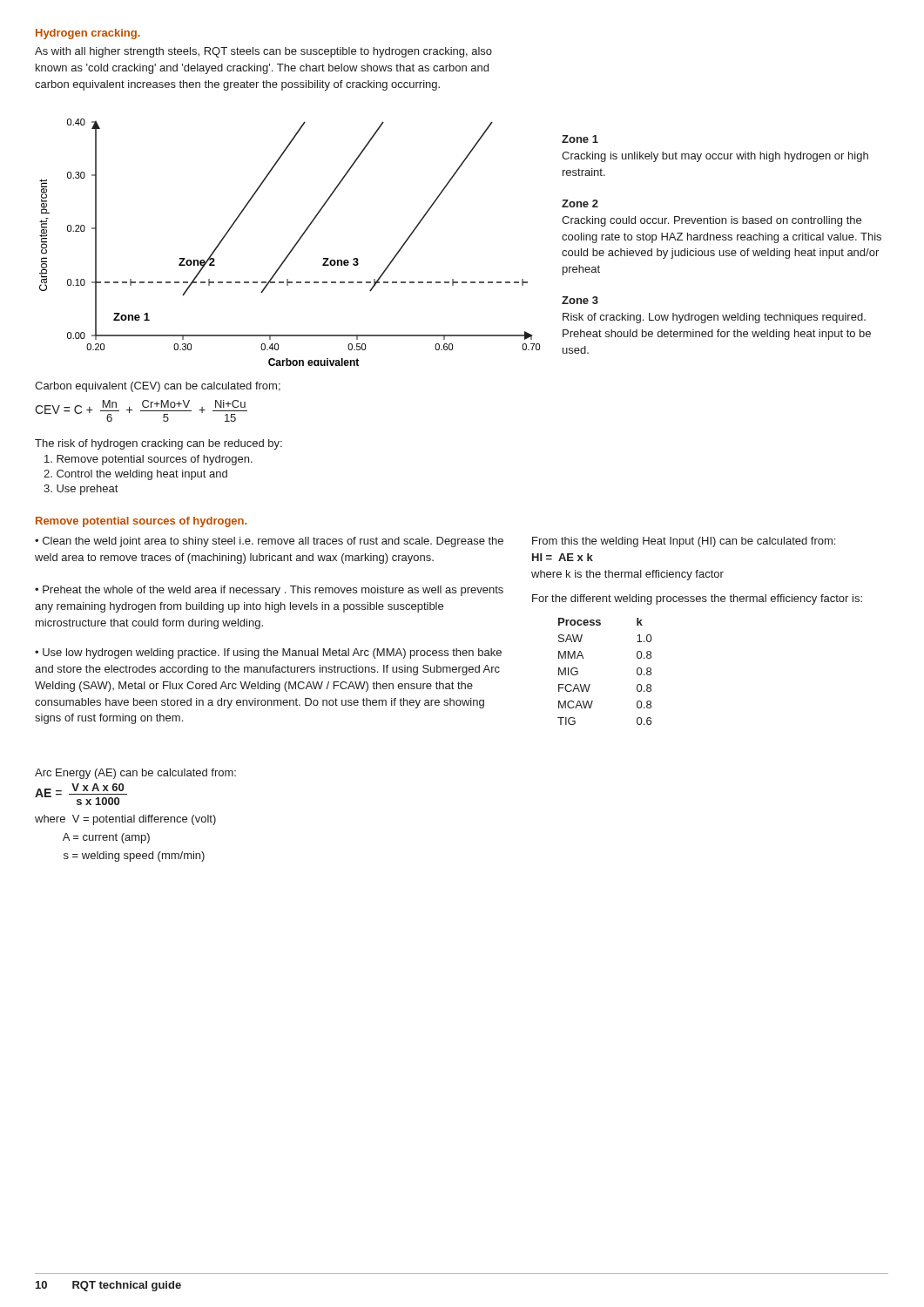The image size is (924, 1307).
Task: Find the text starting "The risk of hydrogen cracking can be"
Action: point(159,443)
